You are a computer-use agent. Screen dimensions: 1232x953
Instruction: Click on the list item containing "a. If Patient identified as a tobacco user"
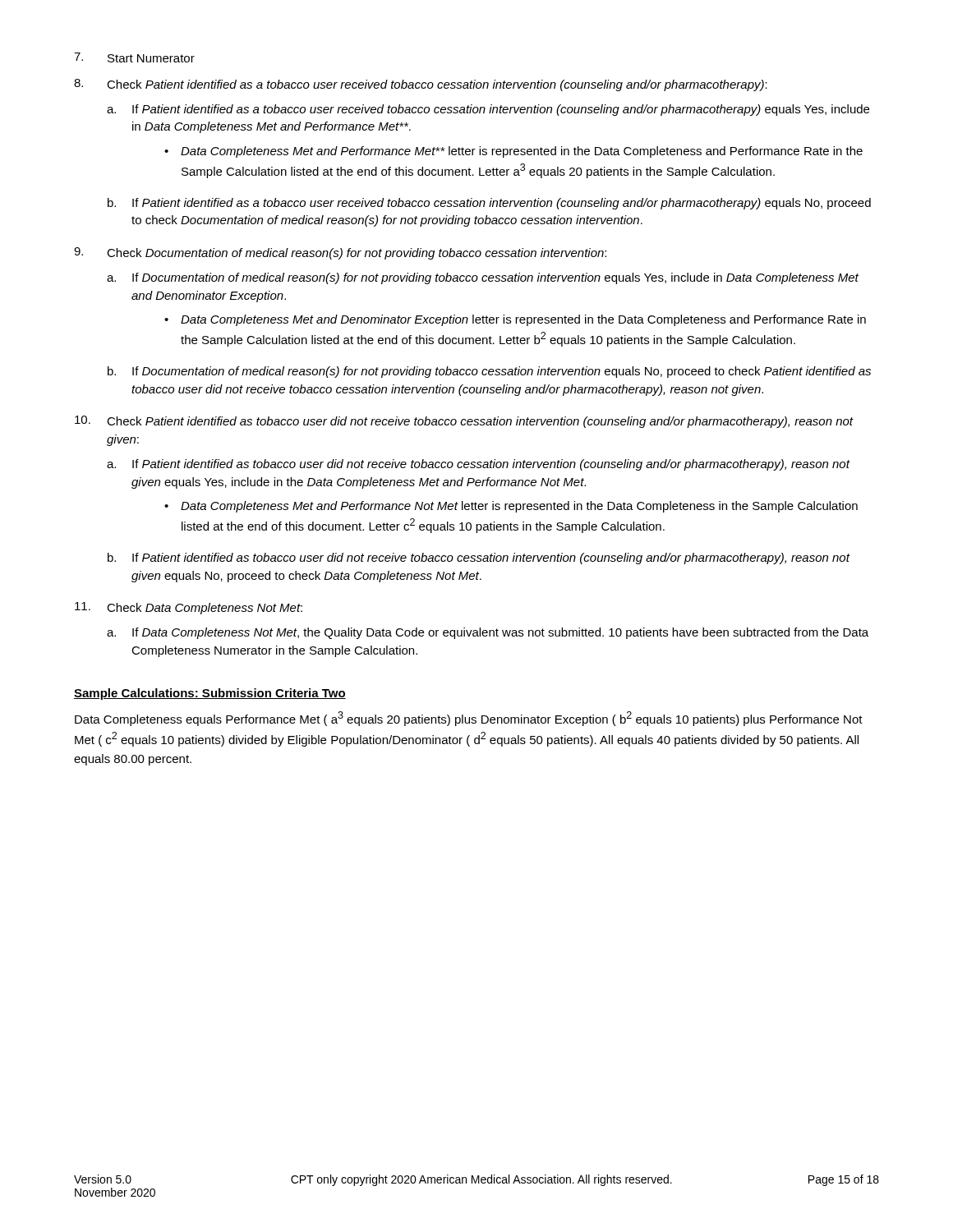pos(493,143)
